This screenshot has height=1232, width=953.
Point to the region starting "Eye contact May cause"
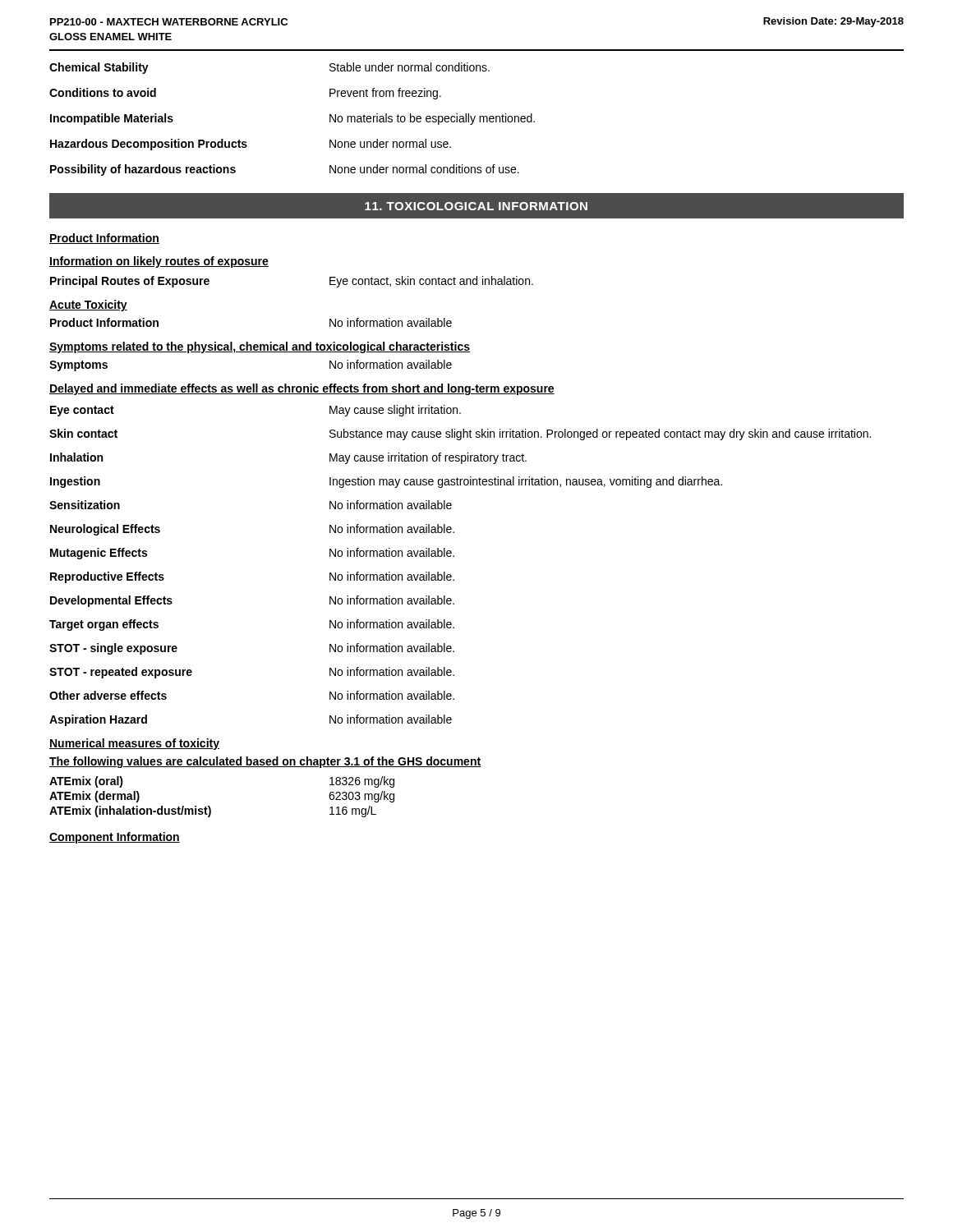84,410
